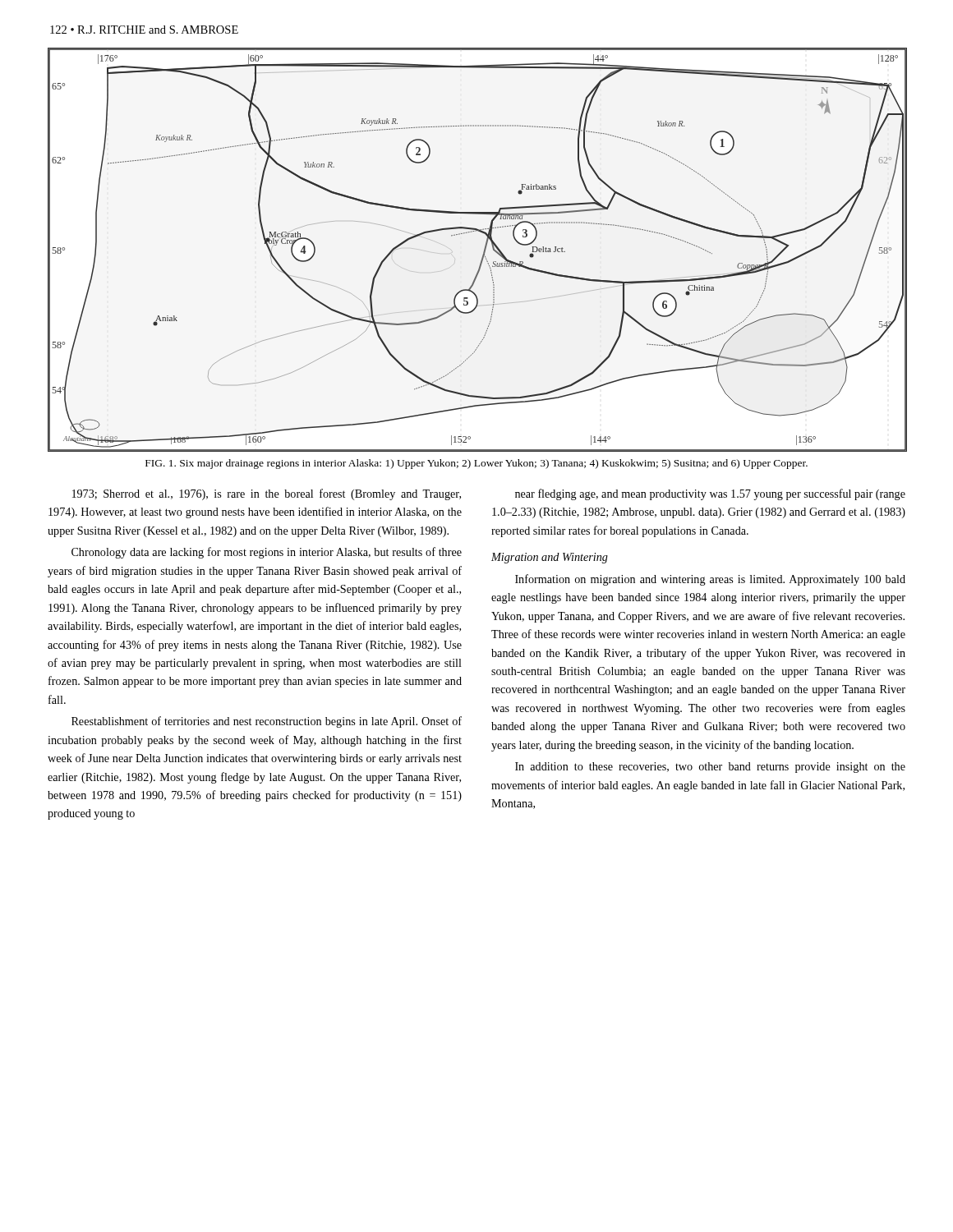953x1232 pixels.
Task: Select the text block that says "near fledging age, and mean"
Action: [x=698, y=512]
